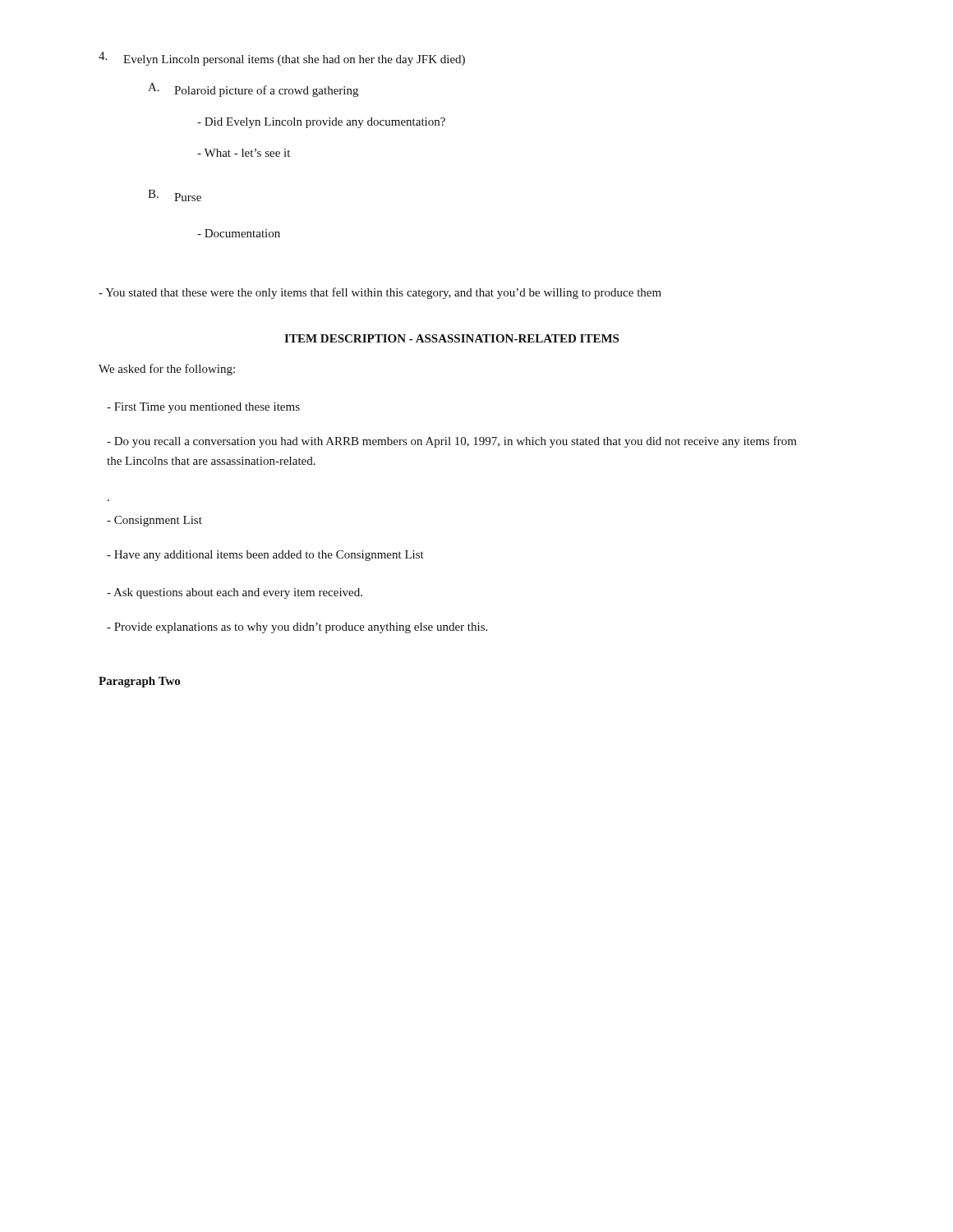Image resolution: width=953 pixels, height=1232 pixels.
Task: Click on the text starting "Paragraph Two"
Action: tap(140, 681)
